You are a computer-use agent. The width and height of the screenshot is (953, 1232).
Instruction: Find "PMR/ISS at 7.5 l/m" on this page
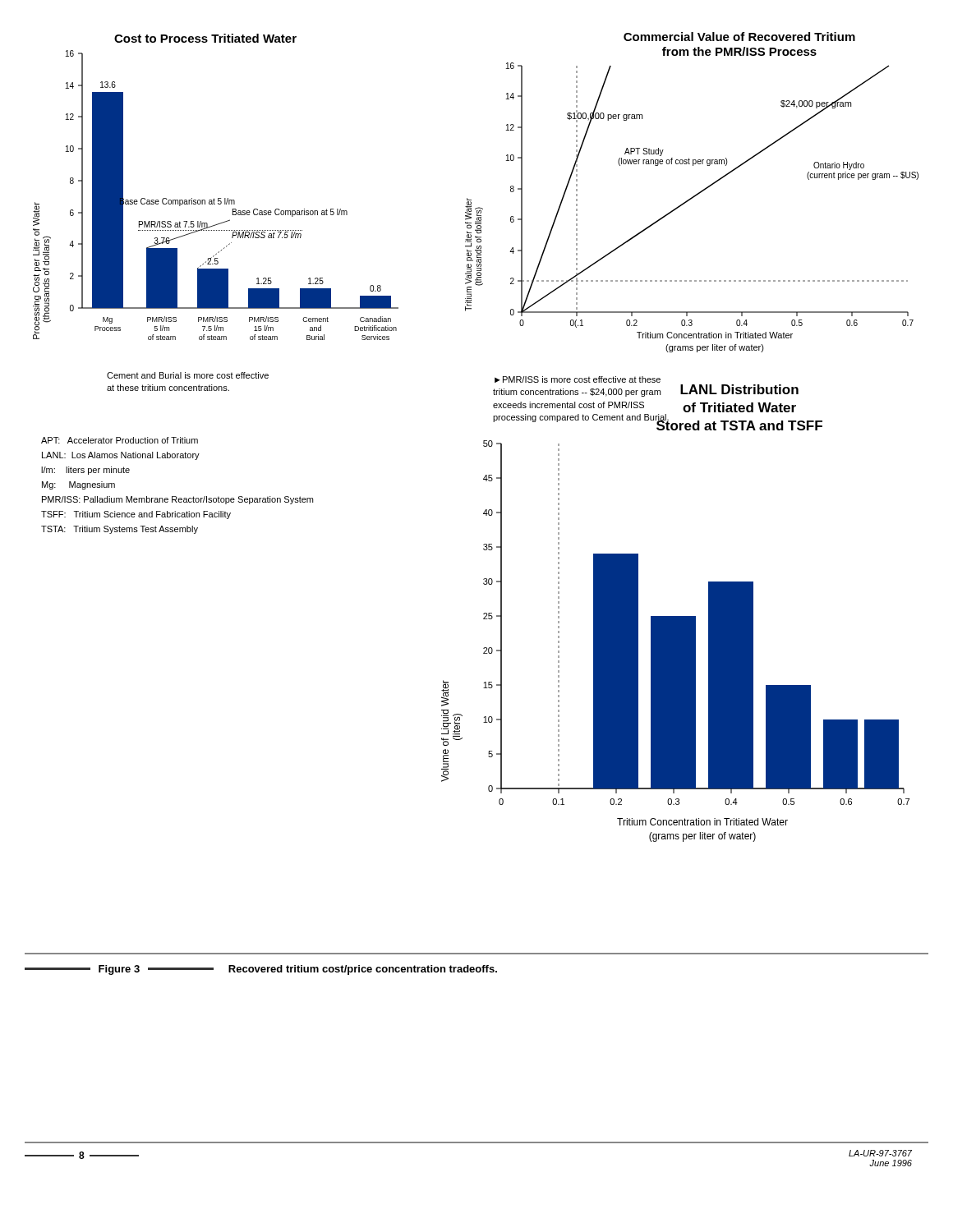[173, 225]
